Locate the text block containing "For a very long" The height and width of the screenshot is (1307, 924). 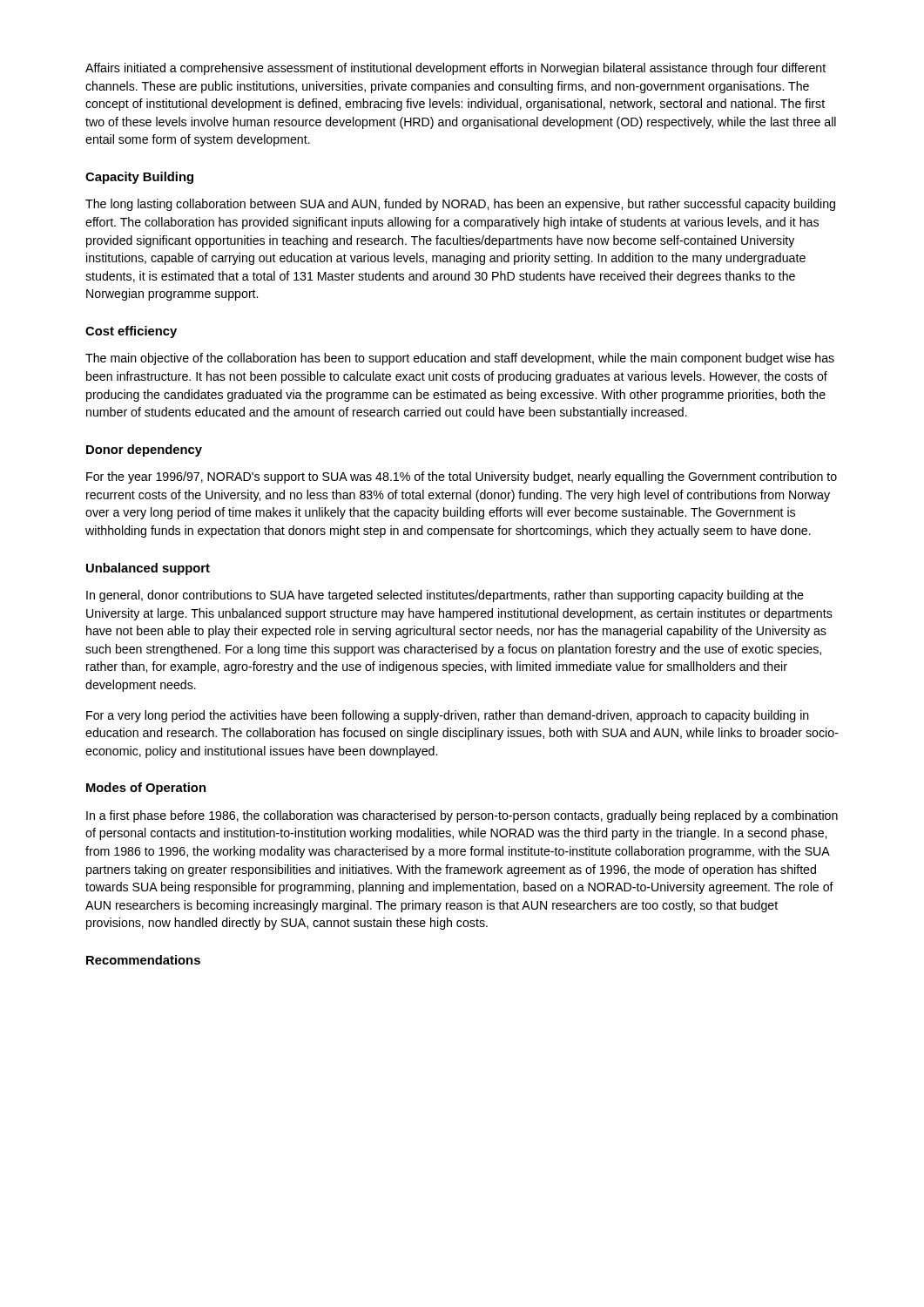pyautogui.click(x=462, y=733)
